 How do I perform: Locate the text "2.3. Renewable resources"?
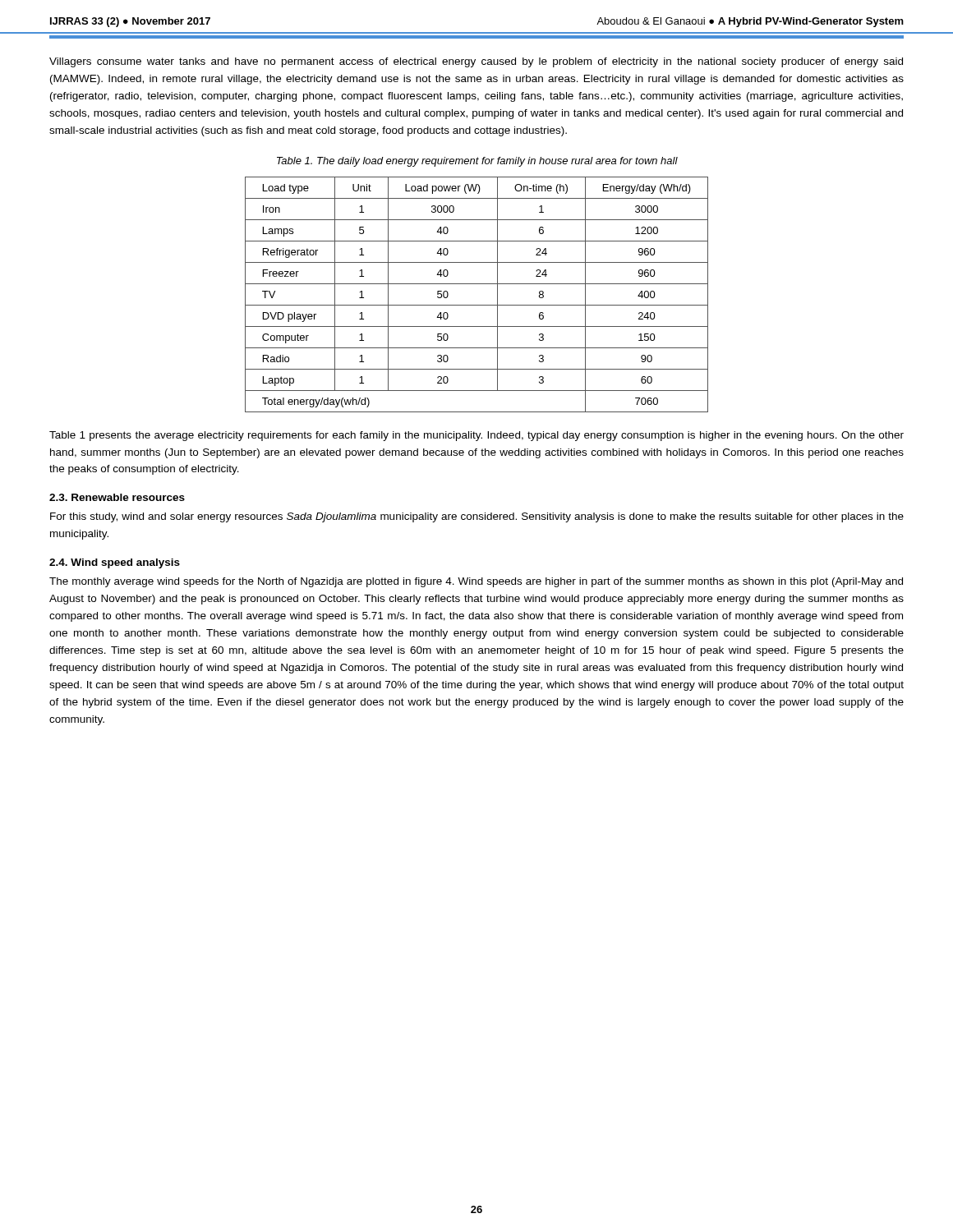(117, 498)
